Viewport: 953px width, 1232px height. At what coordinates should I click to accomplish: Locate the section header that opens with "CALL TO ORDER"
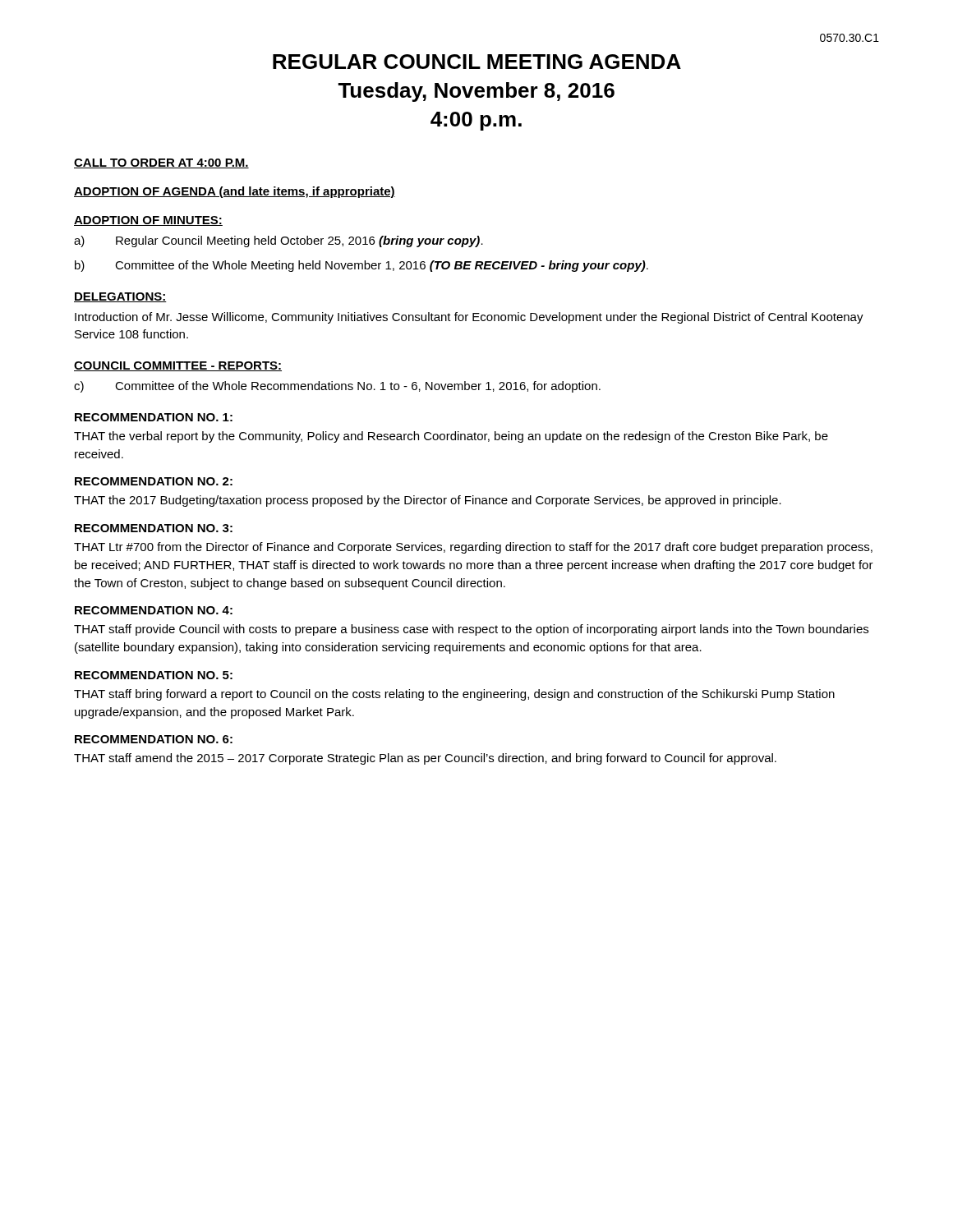tap(161, 162)
